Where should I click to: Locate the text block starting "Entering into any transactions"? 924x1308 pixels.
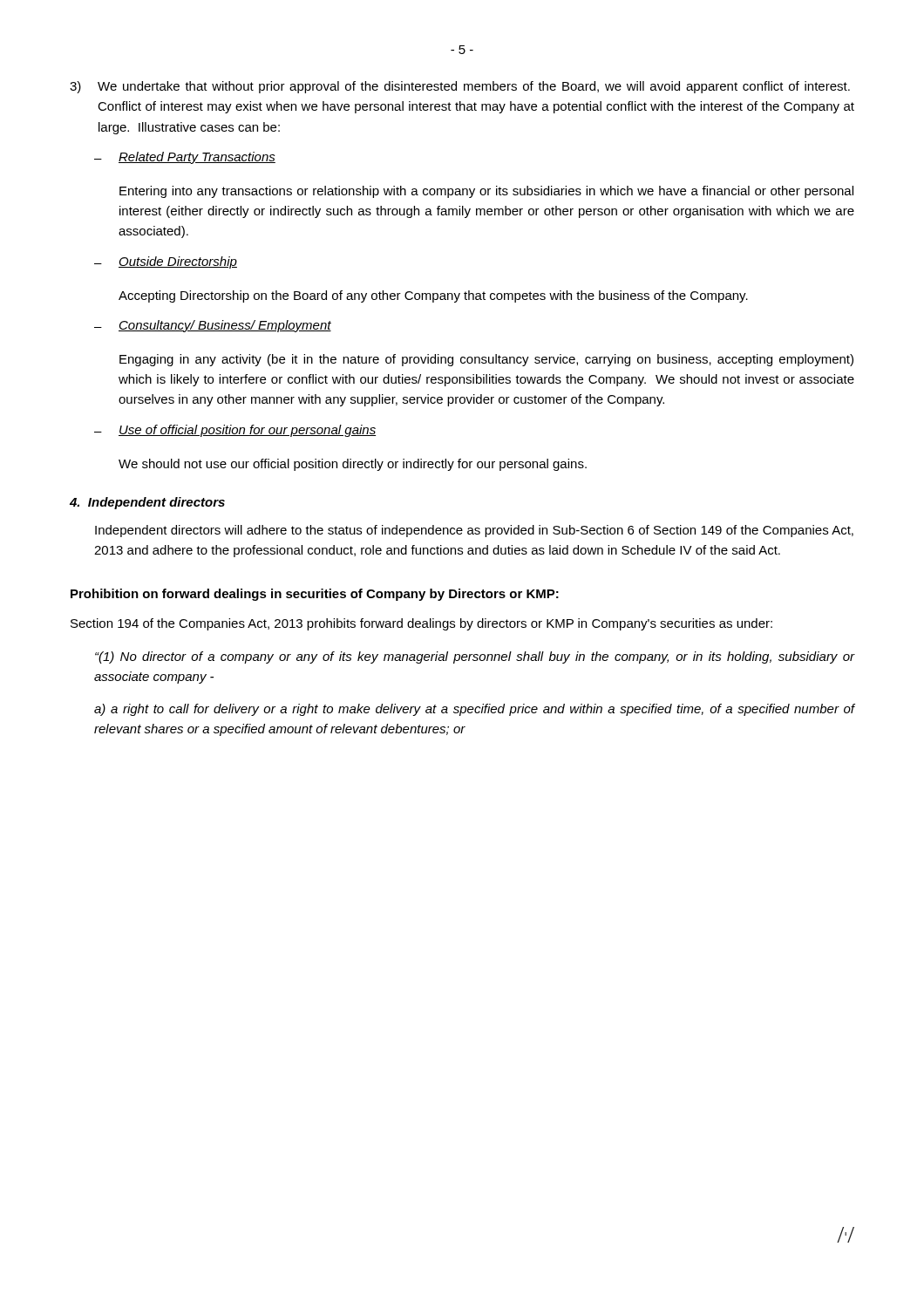[486, 211]
